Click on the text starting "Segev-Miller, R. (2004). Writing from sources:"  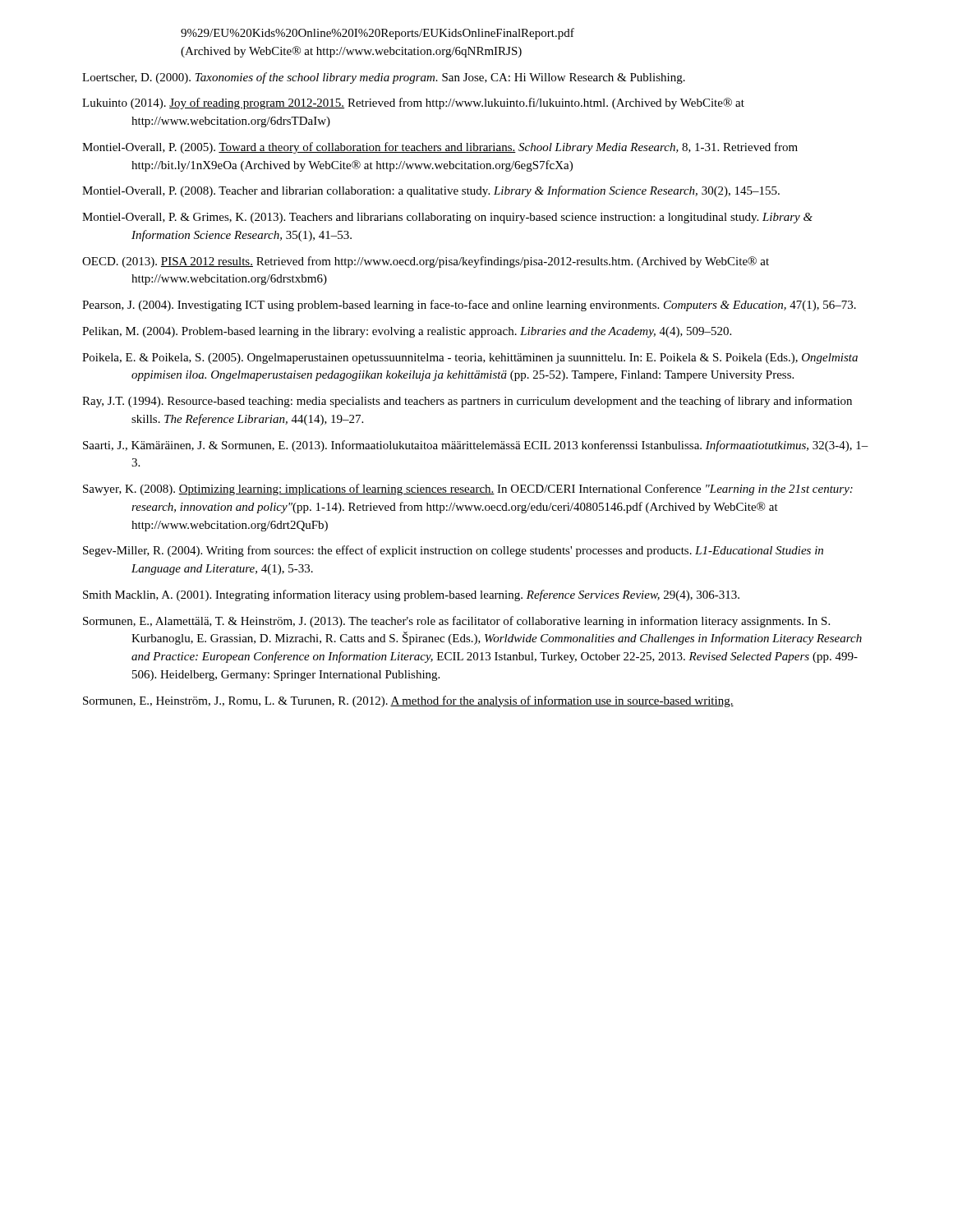point(453,559)
